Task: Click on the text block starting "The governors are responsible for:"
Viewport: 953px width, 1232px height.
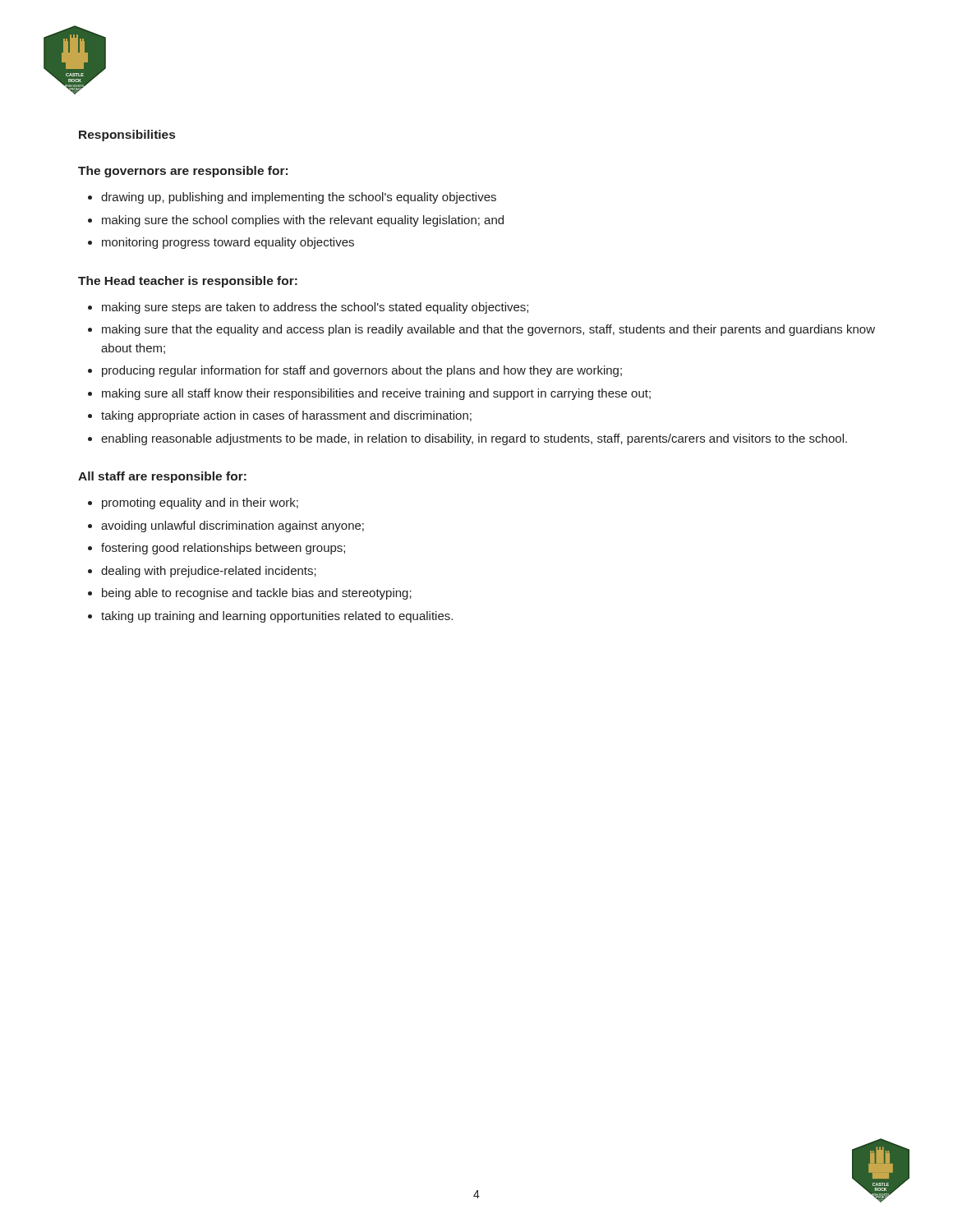Action: pos(184,170)
